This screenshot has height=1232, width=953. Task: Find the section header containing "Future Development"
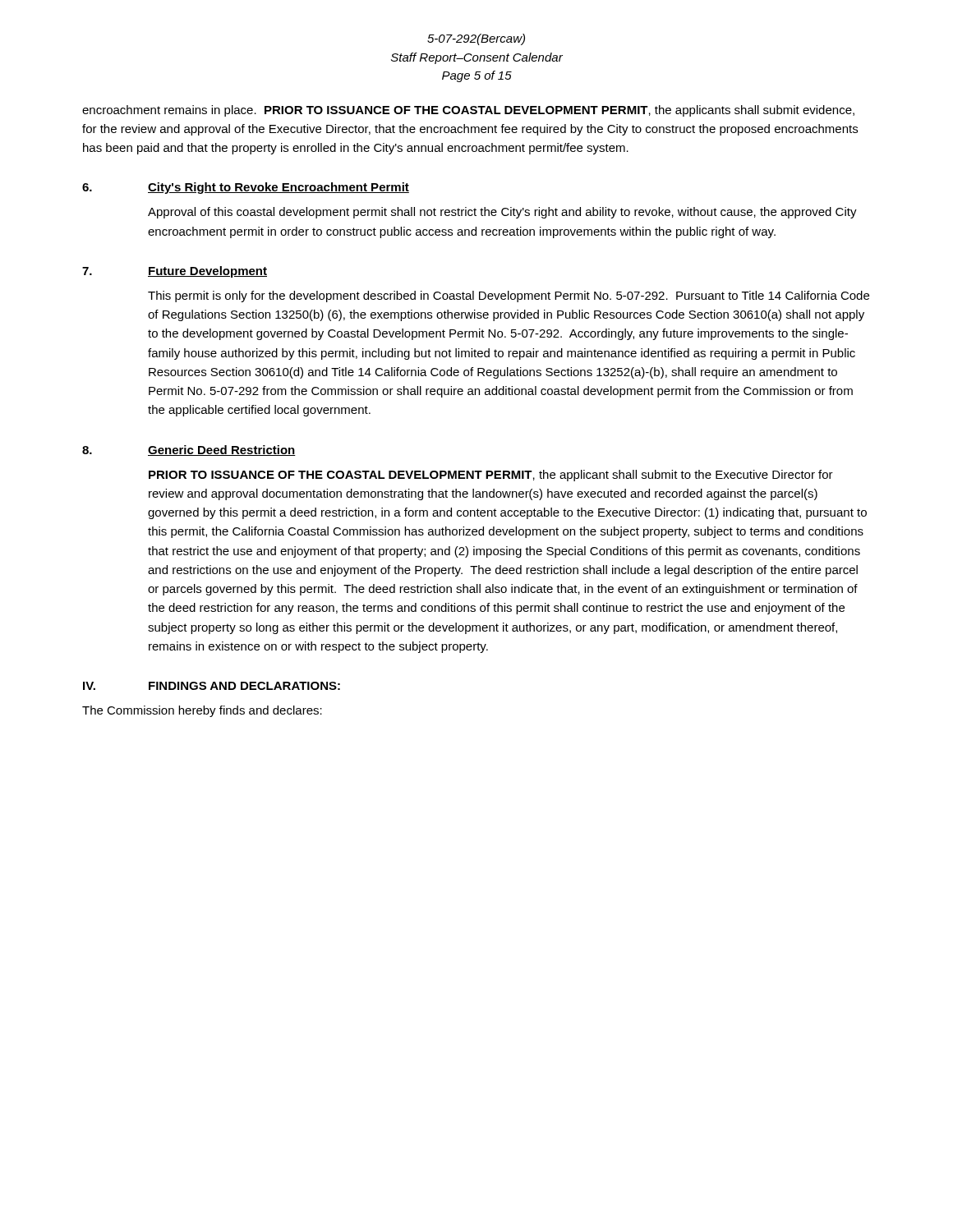point(207,270)
